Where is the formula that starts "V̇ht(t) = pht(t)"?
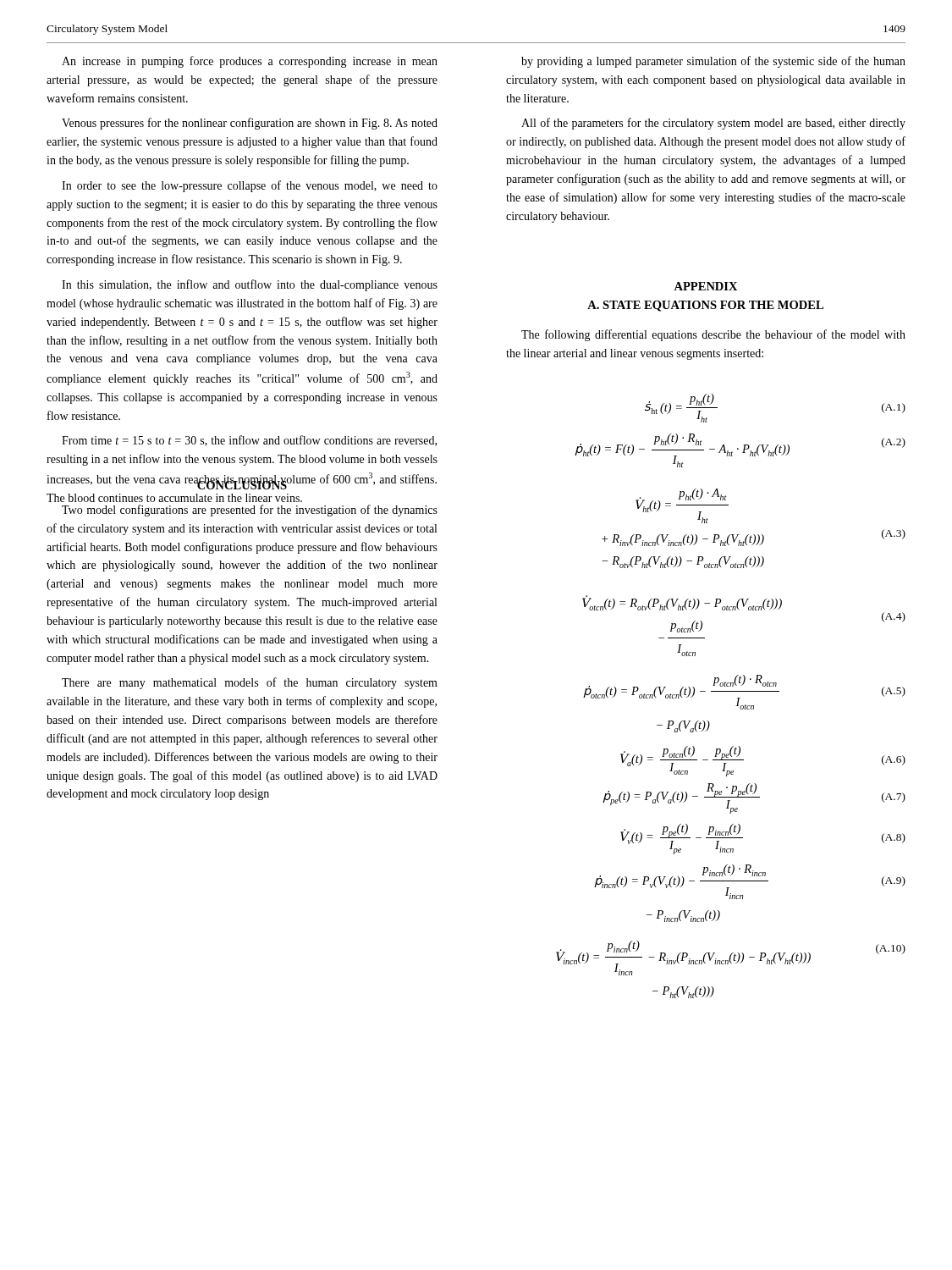Screen dimensions: 1270x952 pos(706,528)
